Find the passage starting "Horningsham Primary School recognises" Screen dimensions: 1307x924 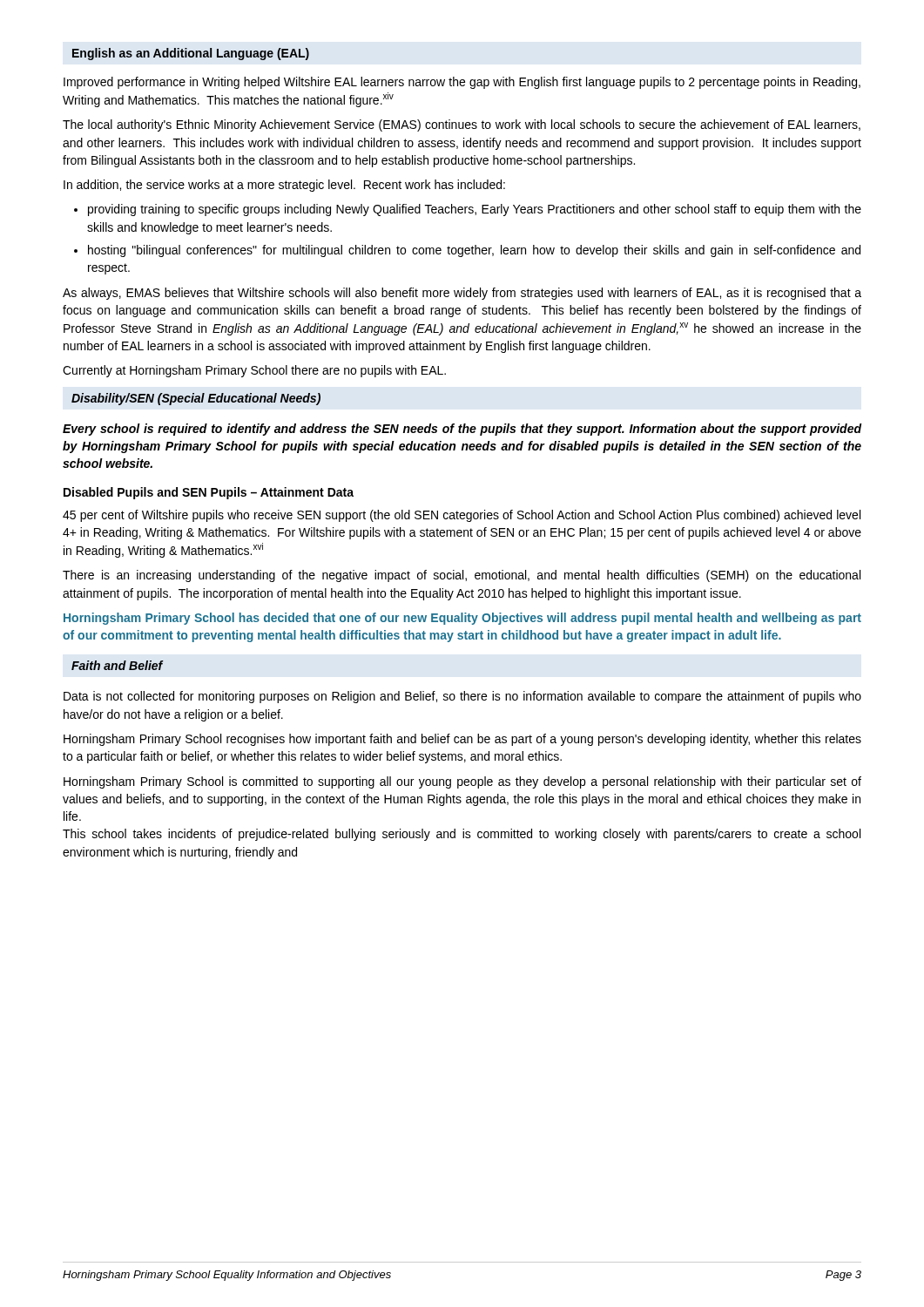[x=462, y=748]
